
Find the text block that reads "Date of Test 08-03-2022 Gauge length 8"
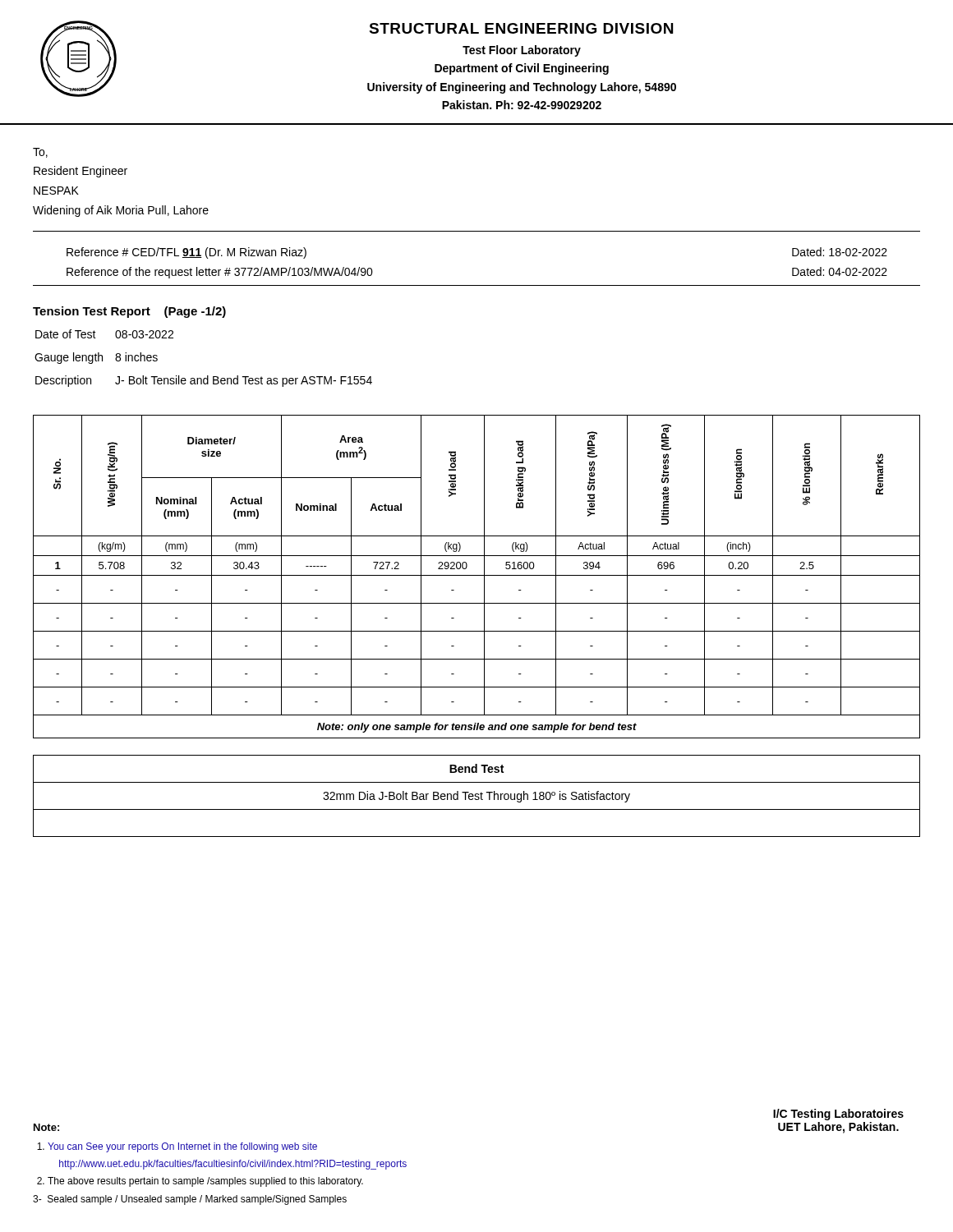pyautogui.click(x=67, y=334)
